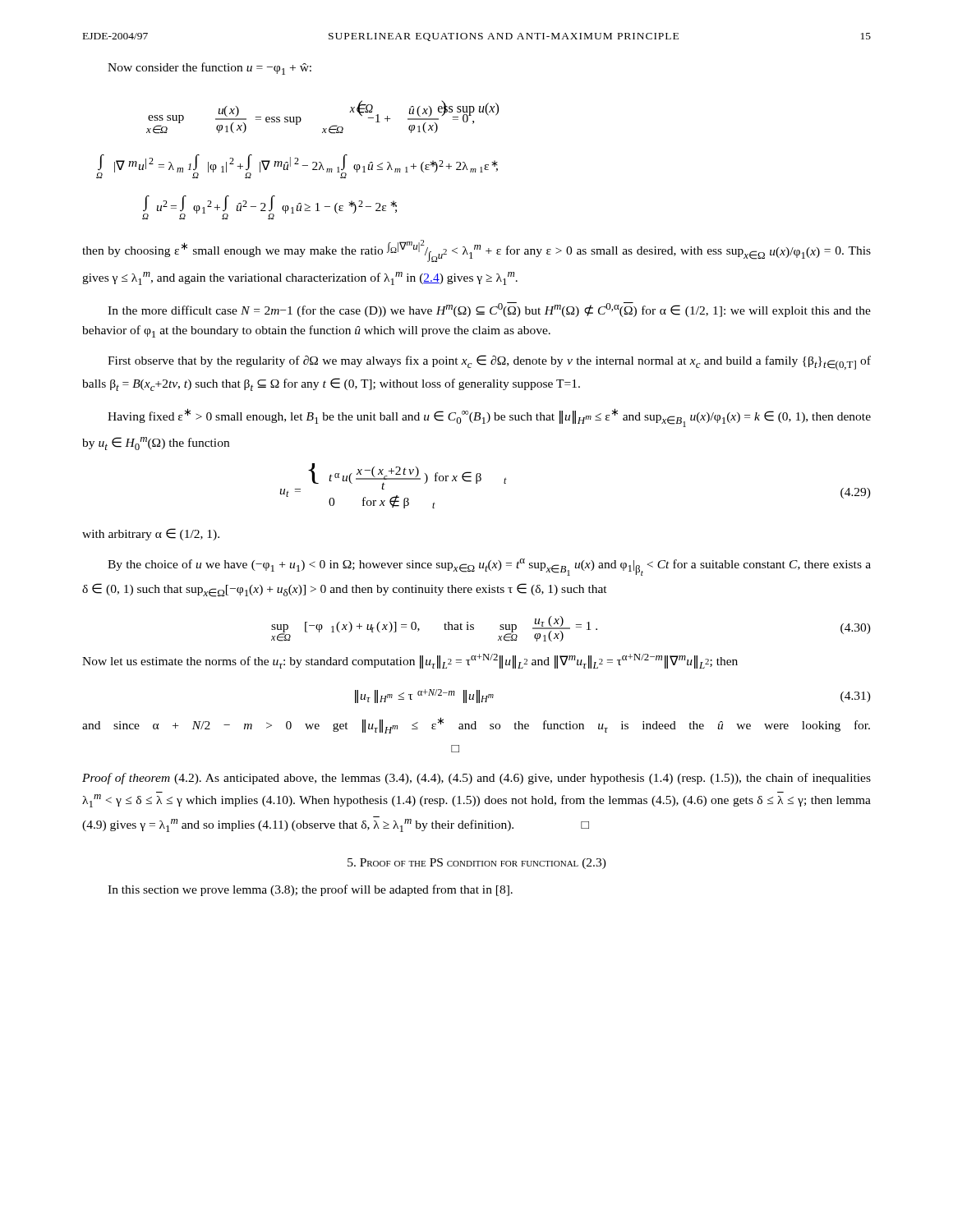Where is the formula that starts "sup x∈Ω [−φ 1 ("?

516,628
